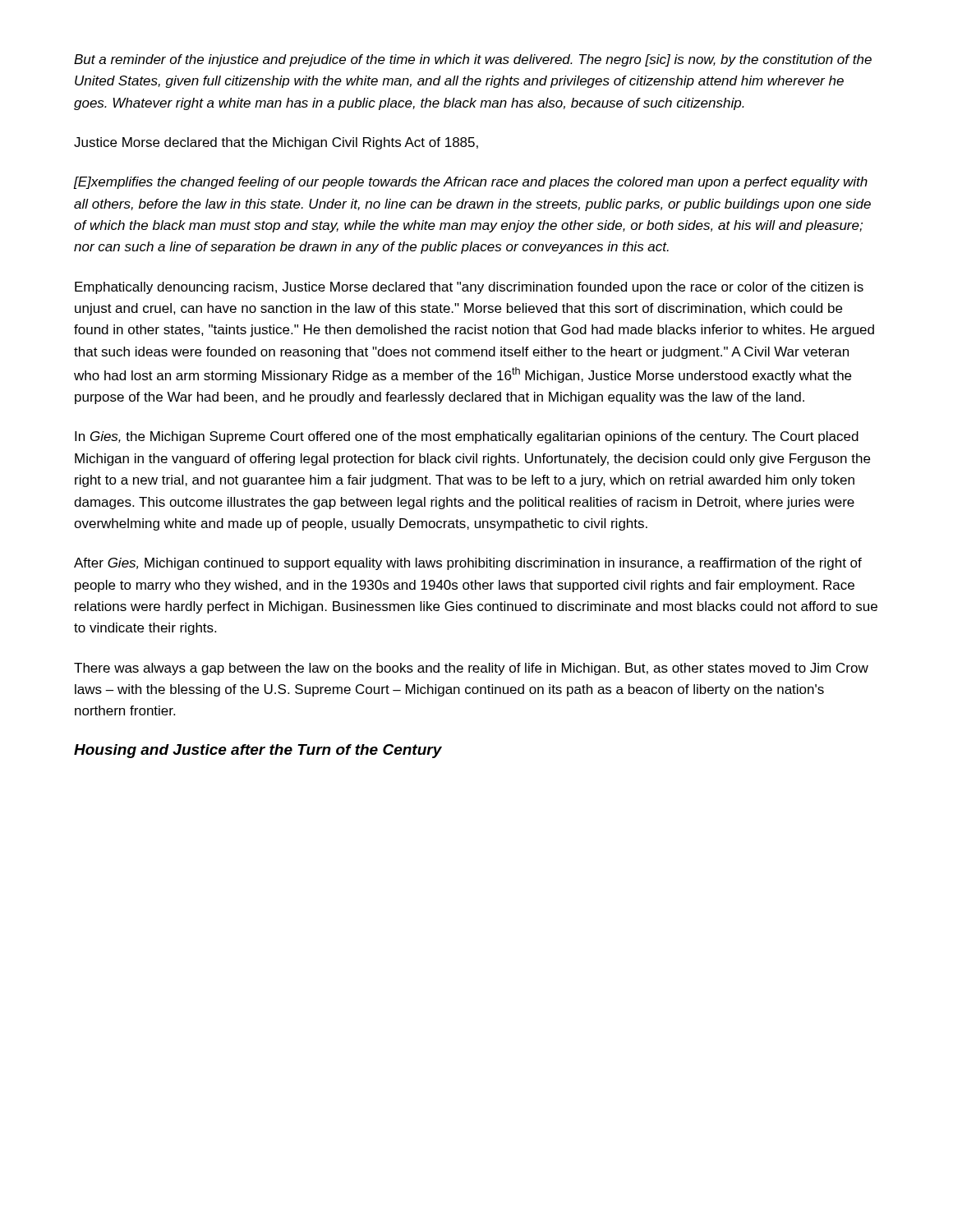Find the element starting "Justice Morse declared that the Michigan Civil Rights"
The image size is (953, 1232).
pyautogui.click(x=277, y=143)
